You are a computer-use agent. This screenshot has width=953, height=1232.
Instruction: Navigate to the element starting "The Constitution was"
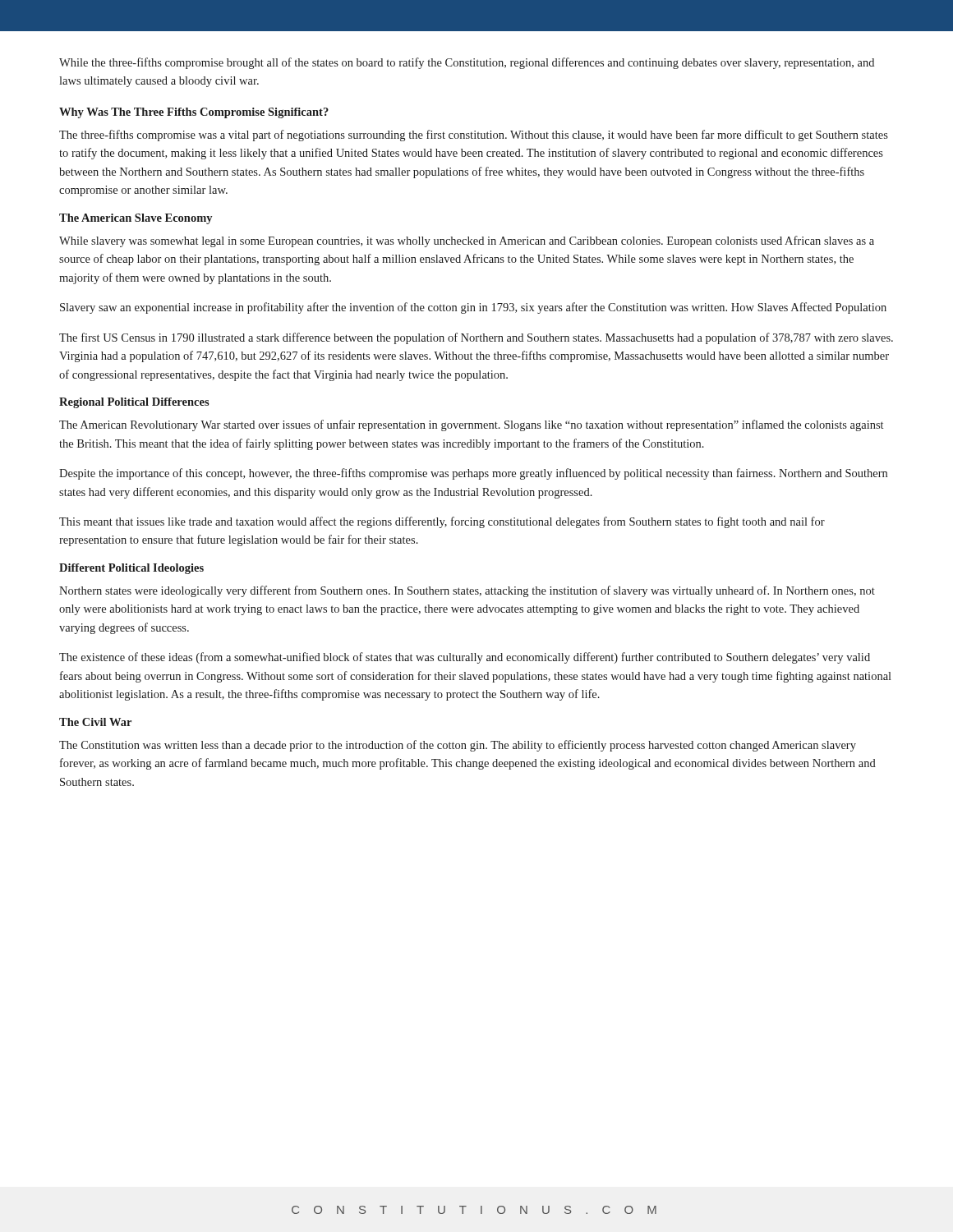[467, 763]
